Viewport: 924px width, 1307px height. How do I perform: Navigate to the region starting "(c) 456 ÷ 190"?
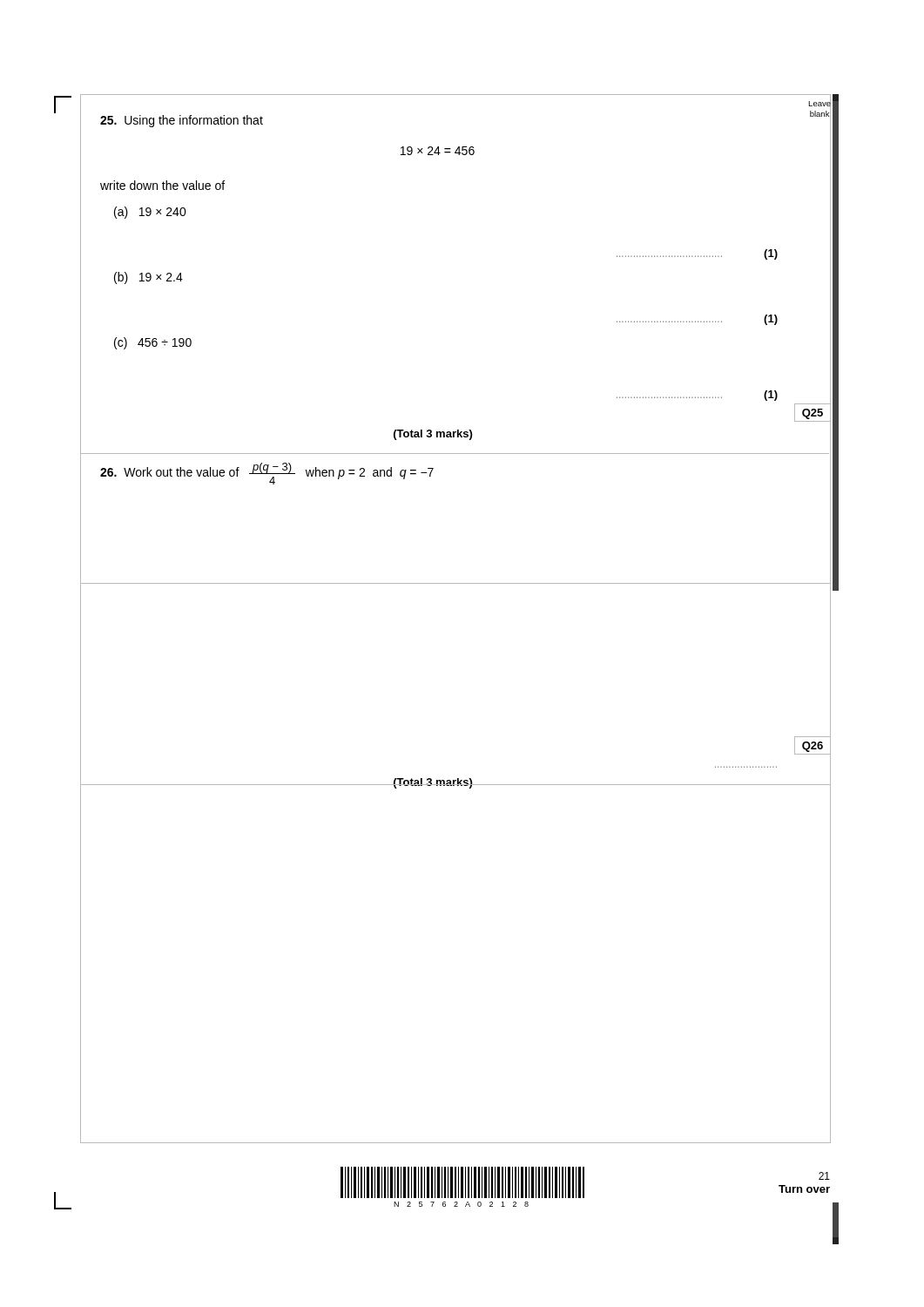152,342
